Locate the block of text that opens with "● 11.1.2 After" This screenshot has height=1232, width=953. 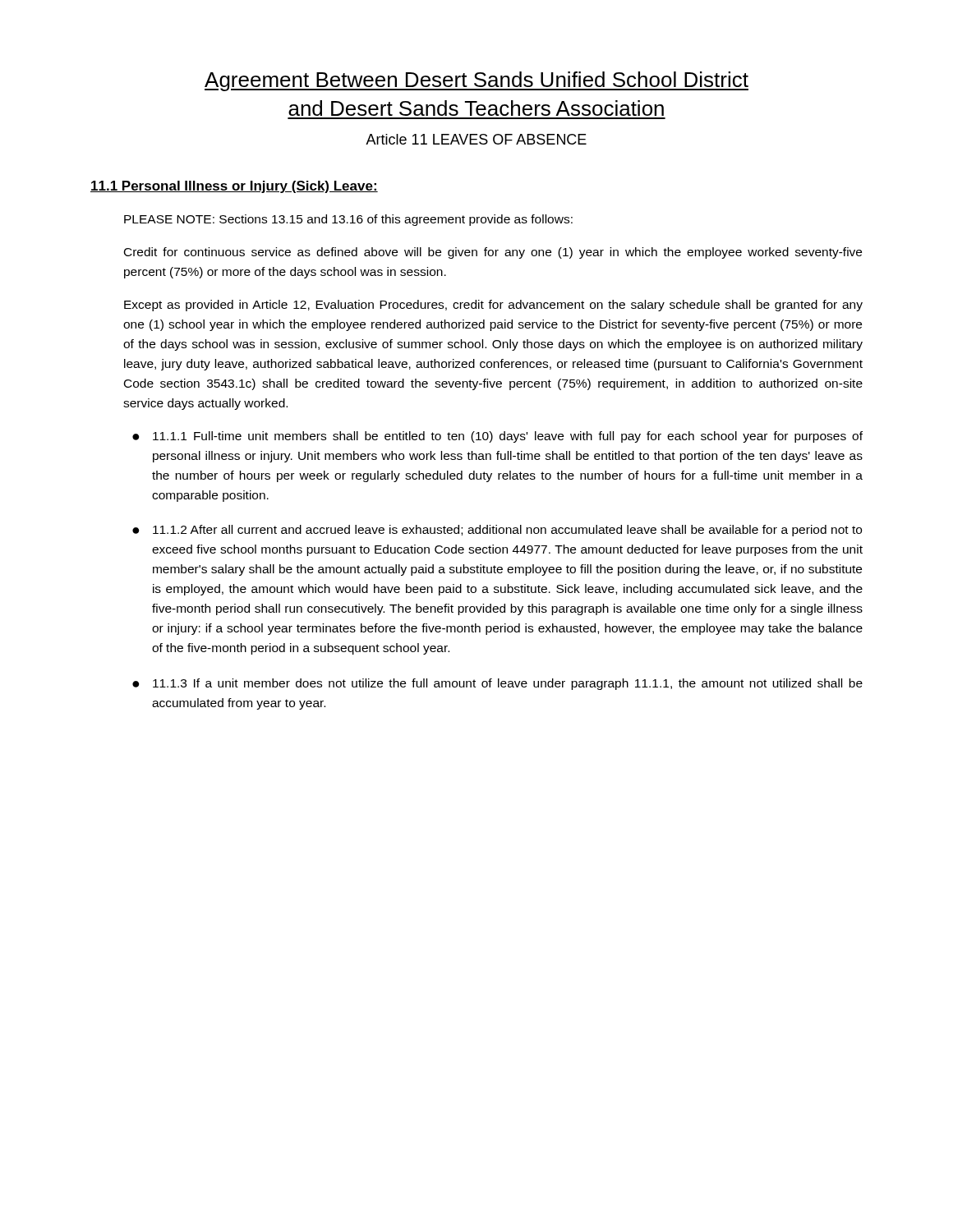click(497, 589)
